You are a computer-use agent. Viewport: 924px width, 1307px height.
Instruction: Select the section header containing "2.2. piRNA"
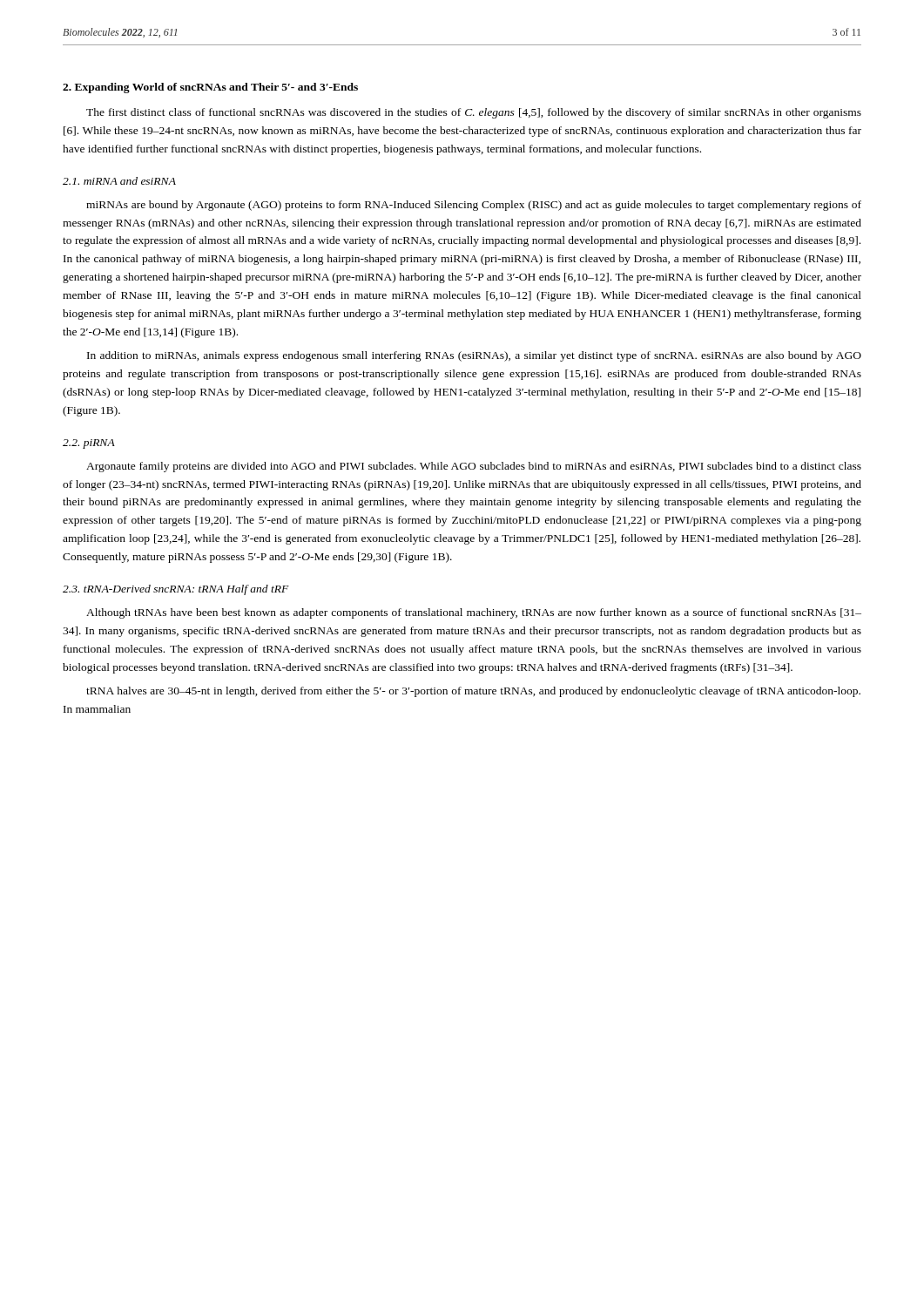point(89,442)
